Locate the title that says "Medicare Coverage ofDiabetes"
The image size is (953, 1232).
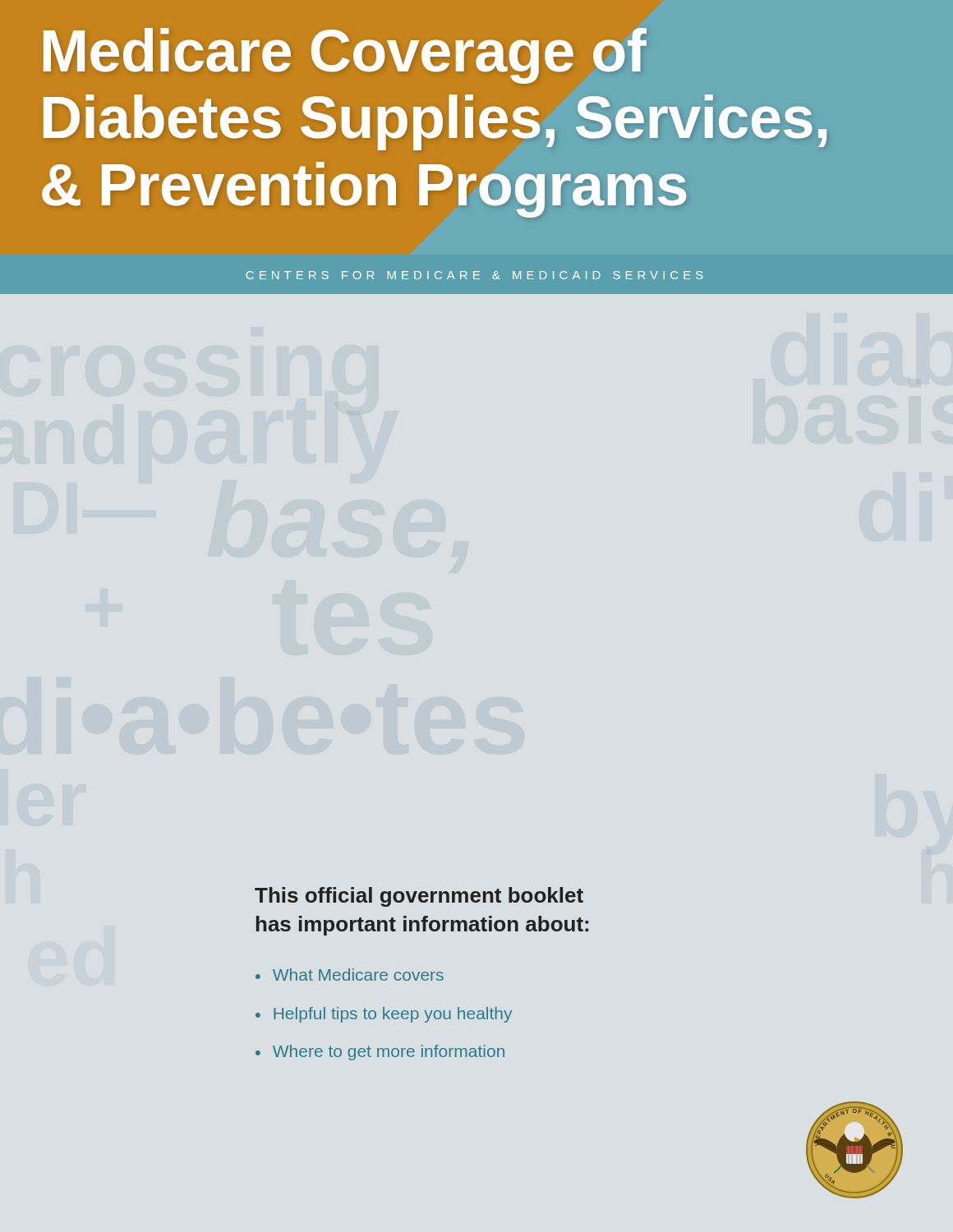476,118
